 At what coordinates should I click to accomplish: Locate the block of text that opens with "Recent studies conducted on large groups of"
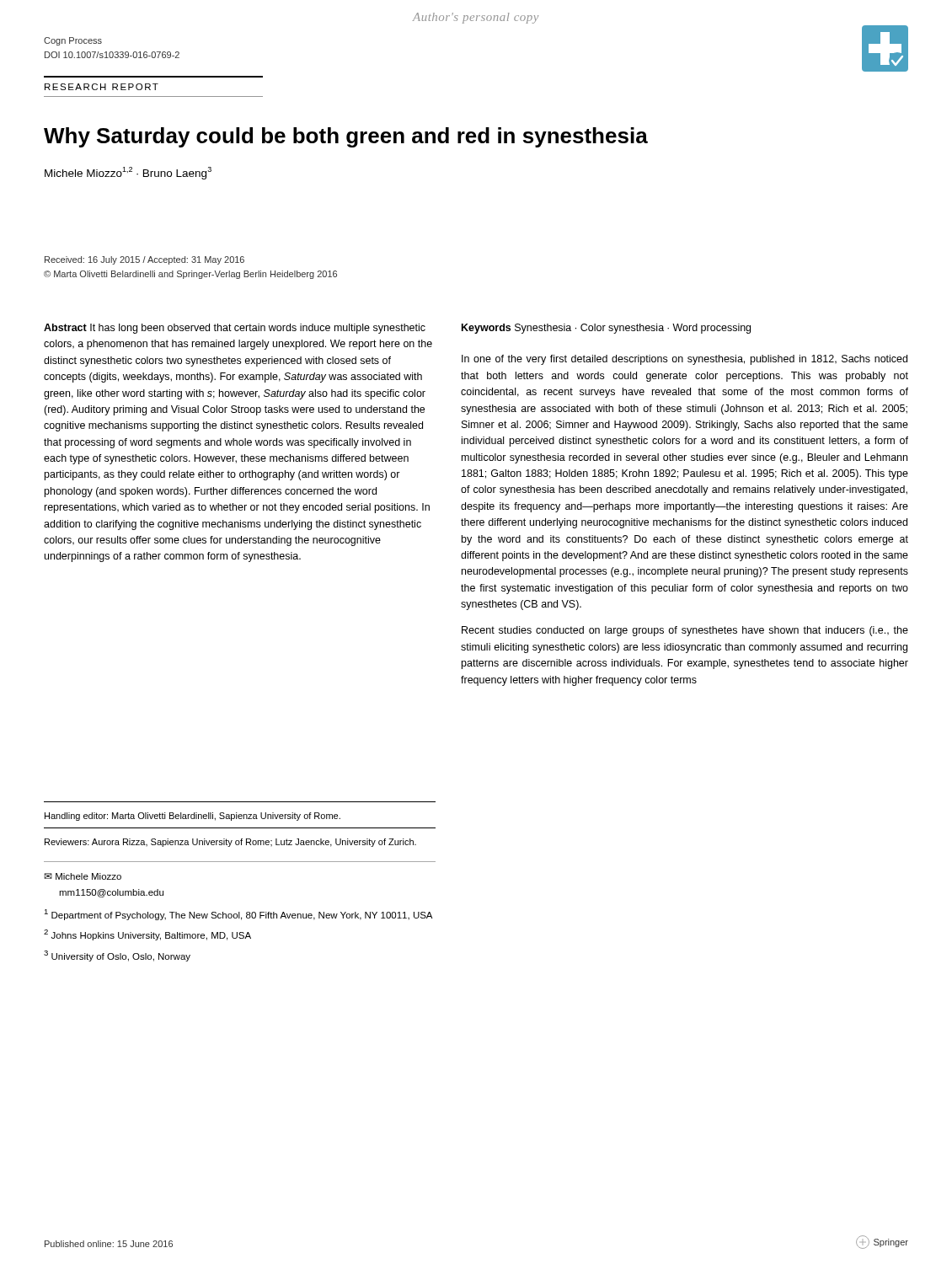(x=685, y=655)
